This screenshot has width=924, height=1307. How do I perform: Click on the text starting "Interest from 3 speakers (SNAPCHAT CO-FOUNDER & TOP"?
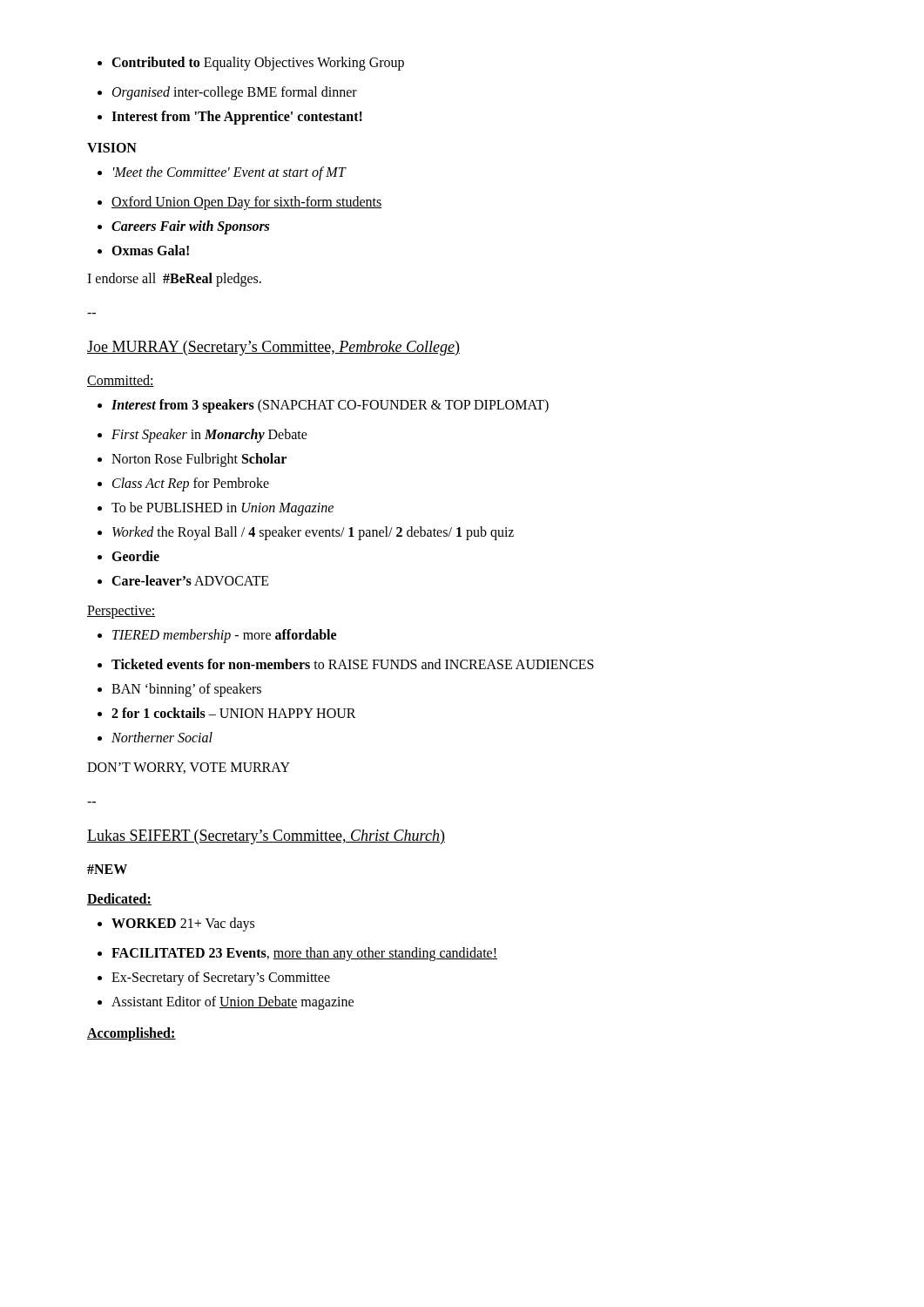click(x=462, y=405)
